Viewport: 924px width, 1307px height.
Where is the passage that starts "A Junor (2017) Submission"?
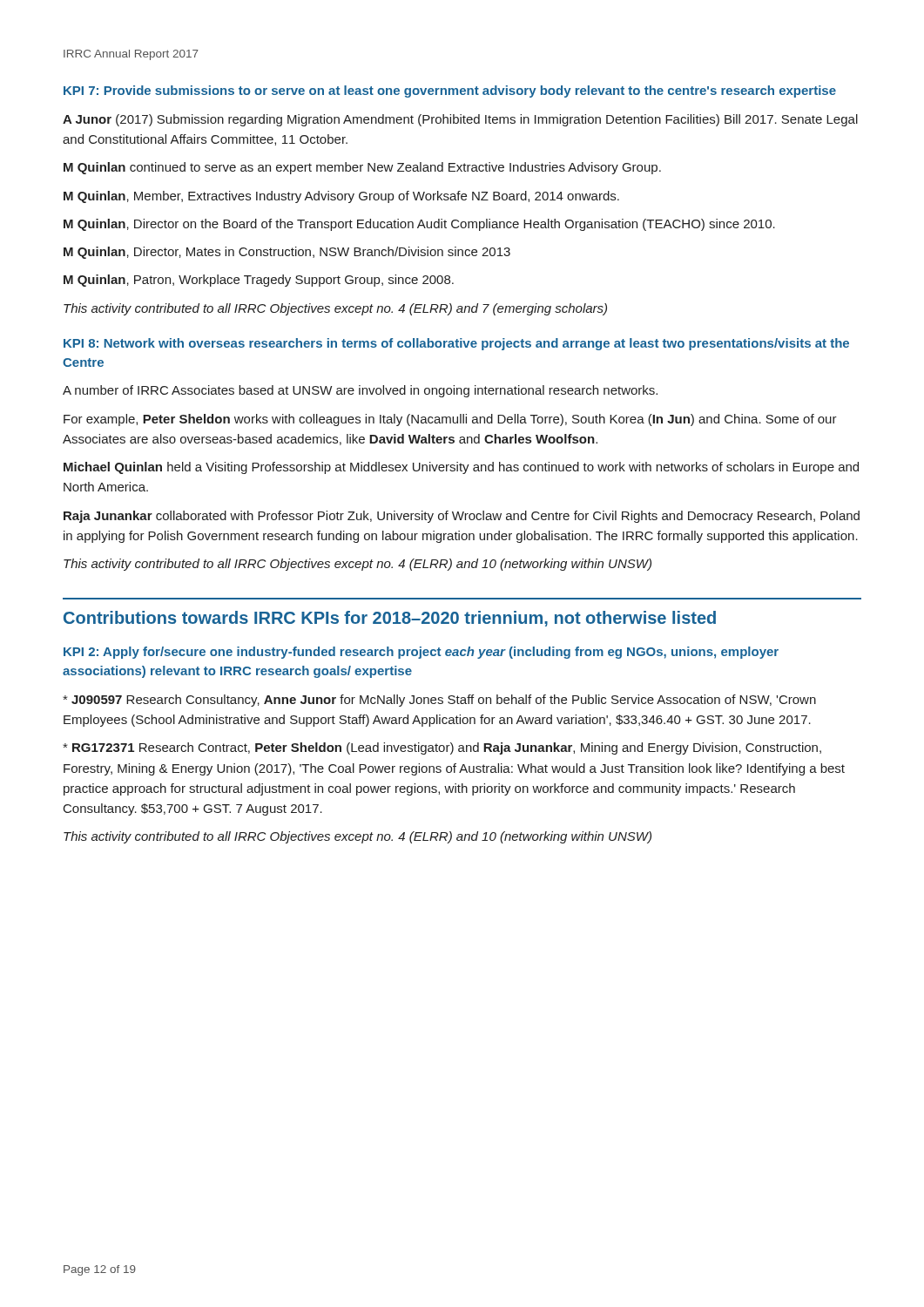pyautogui.click(x=460, y=129)
